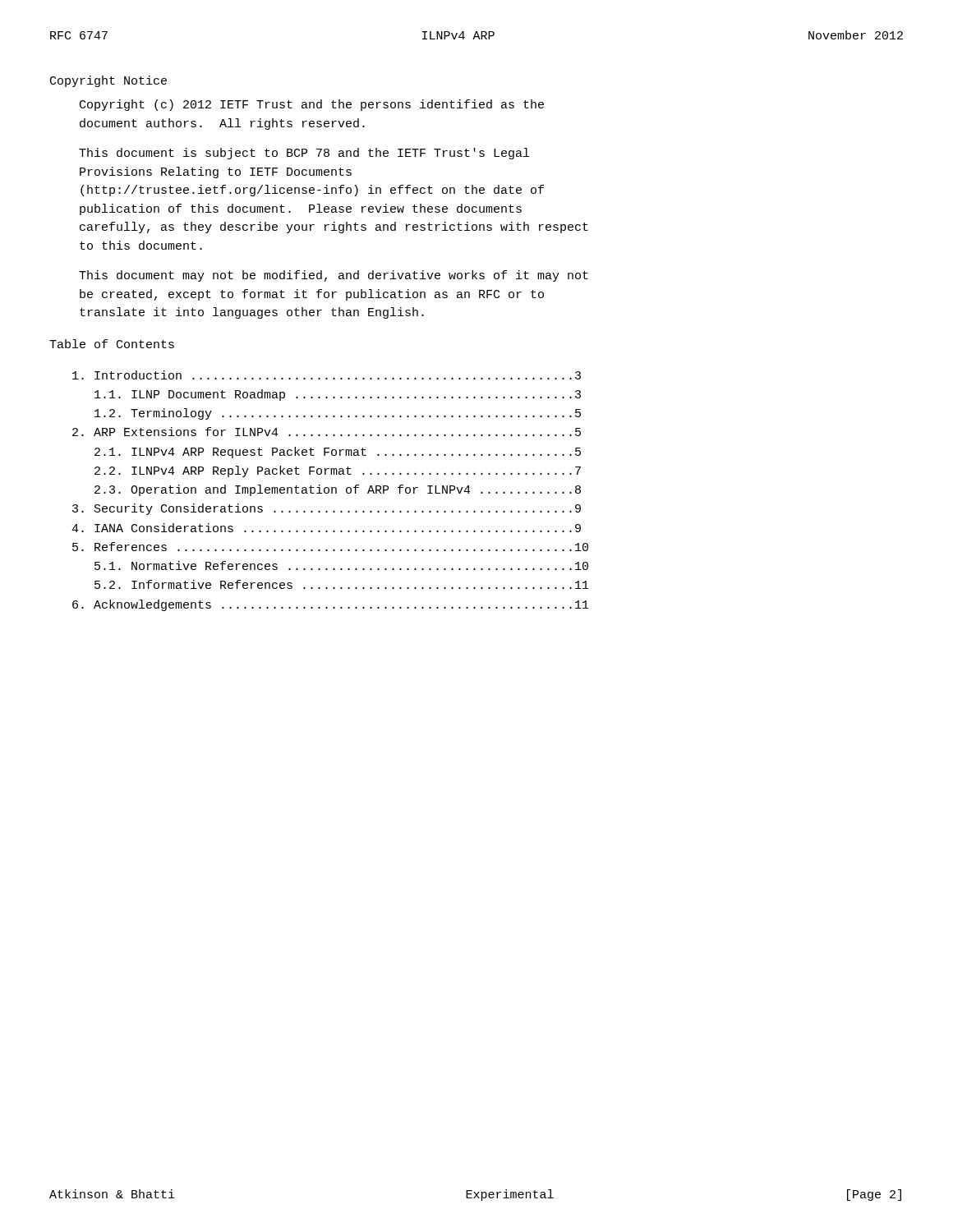Viewport: 953px width, 1232px height.
Task: Click on the region starting "2. ARP Extensions for ILNPv4"
Action: pos(315,433)
